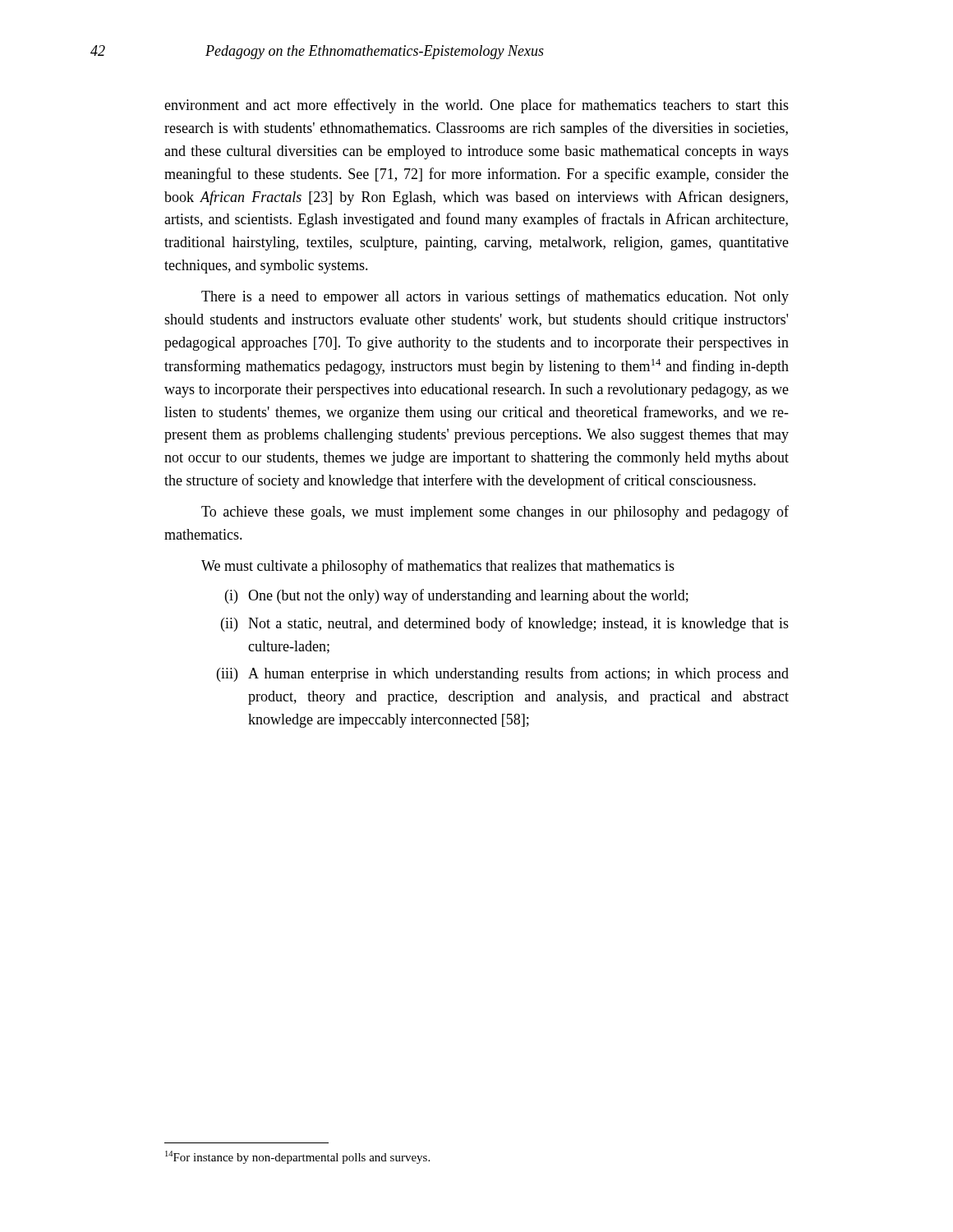Point to the block beginning "To achieve these goals, we must implement"
This screenshot has width=953, height=1232.
pyautogui.click(x=476, y=524)
